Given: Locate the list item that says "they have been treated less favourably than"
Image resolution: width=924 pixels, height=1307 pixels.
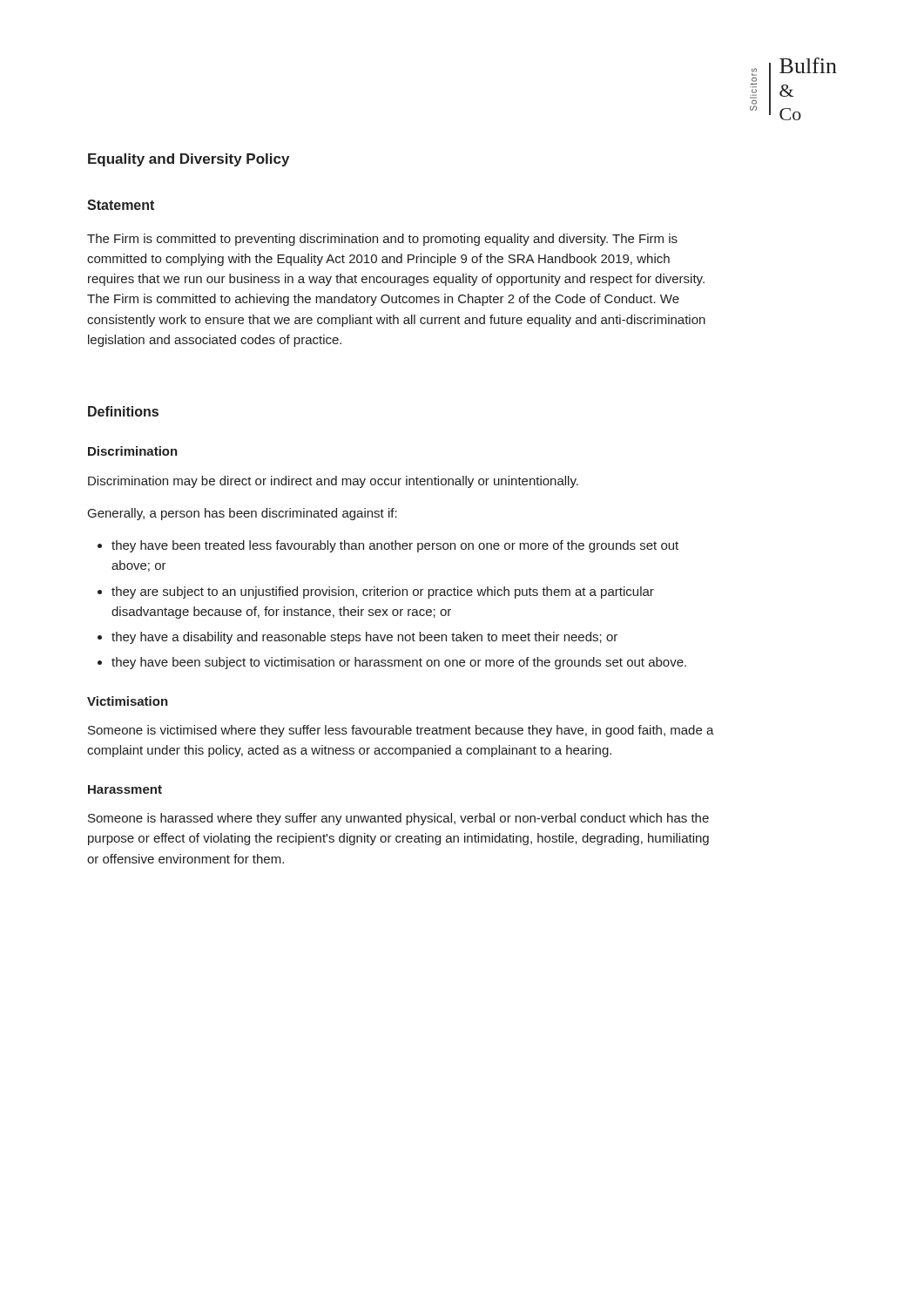Looking at the screenshot, I should 395,555.
